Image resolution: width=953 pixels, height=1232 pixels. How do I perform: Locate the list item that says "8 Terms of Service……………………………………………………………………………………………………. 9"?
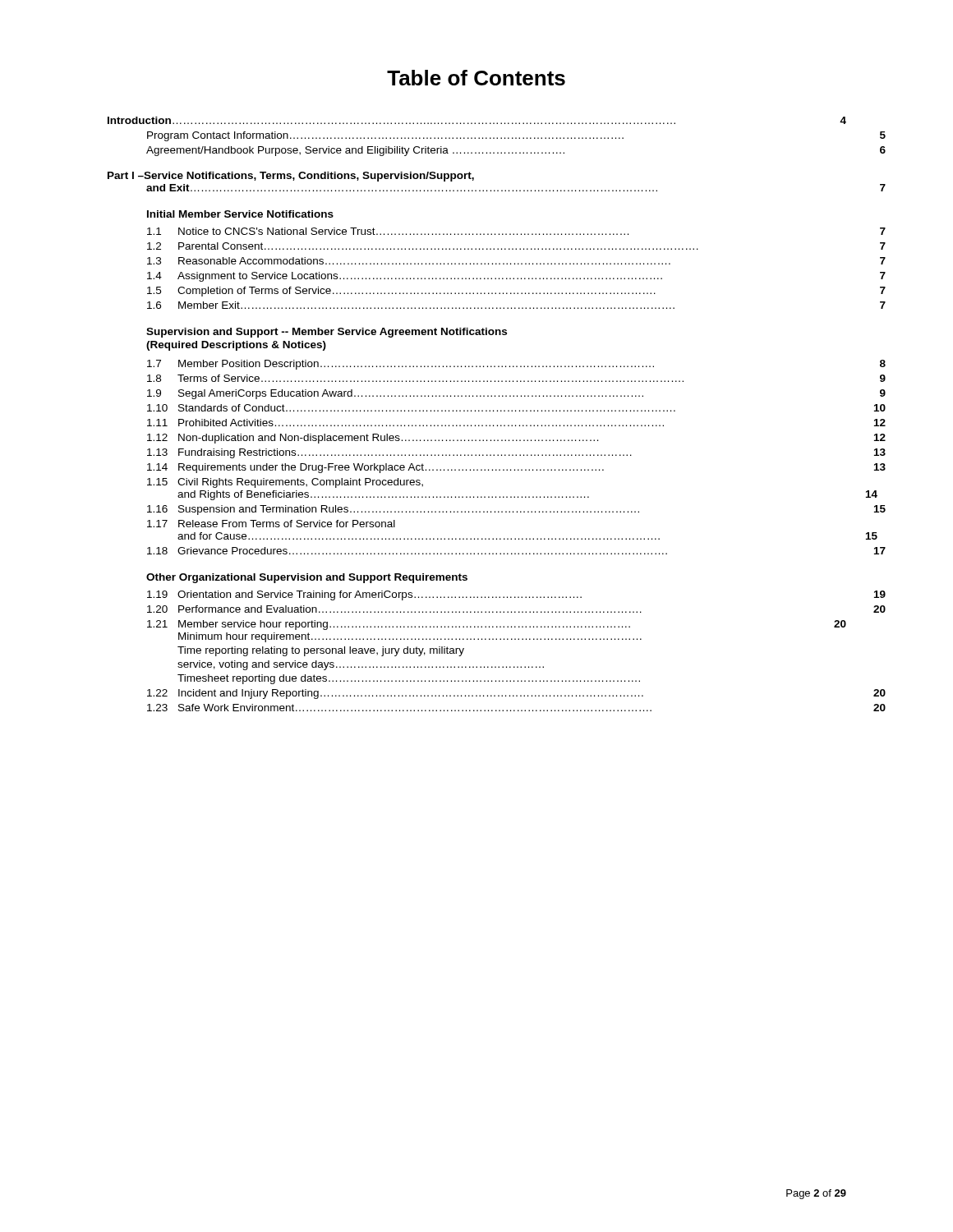click(x=516, y=378)
